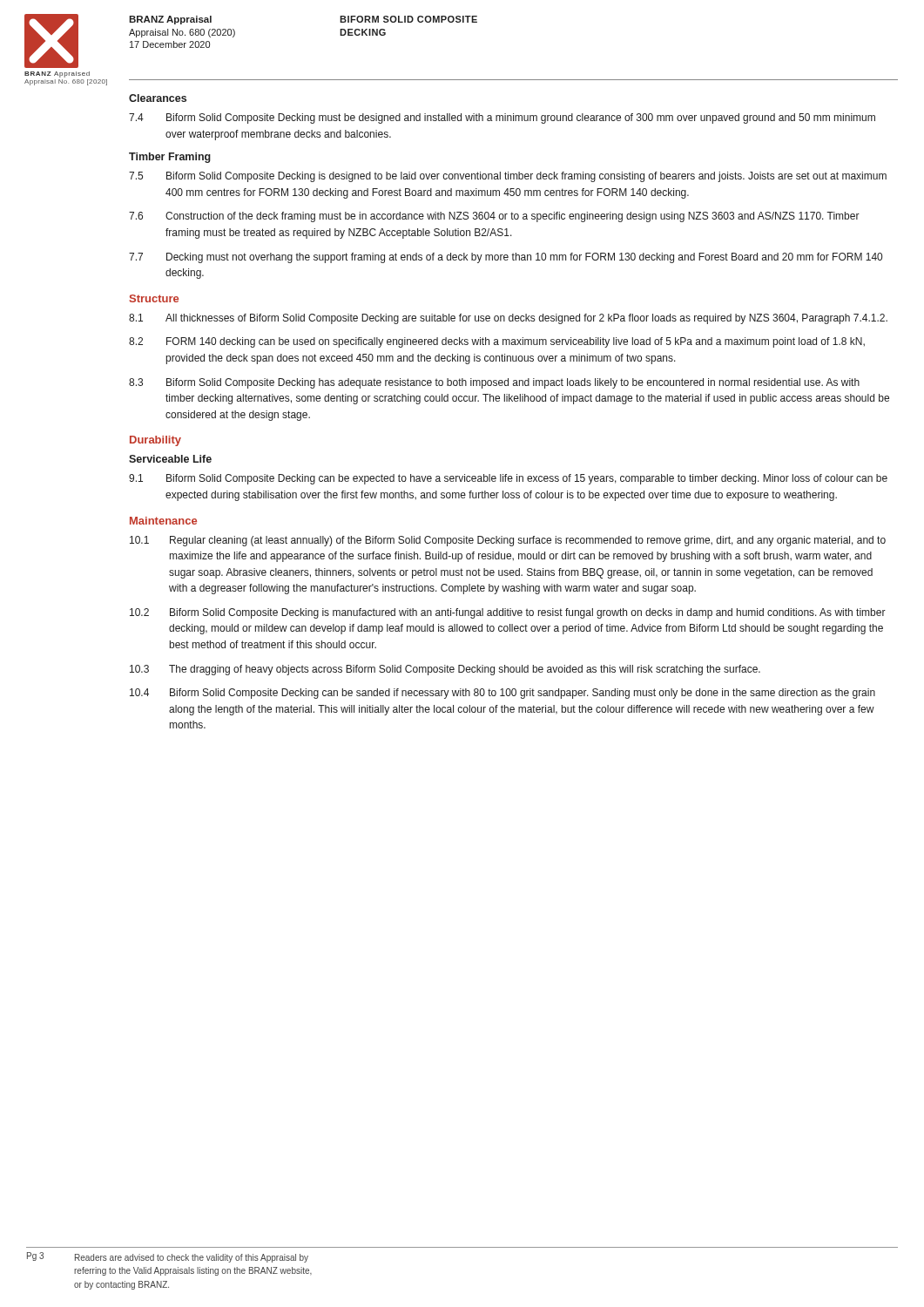Select the block starting "10.1 Regular cleaning (at least annually) of"
Viewport: 924px width, 1307px height.
point(510,564)
